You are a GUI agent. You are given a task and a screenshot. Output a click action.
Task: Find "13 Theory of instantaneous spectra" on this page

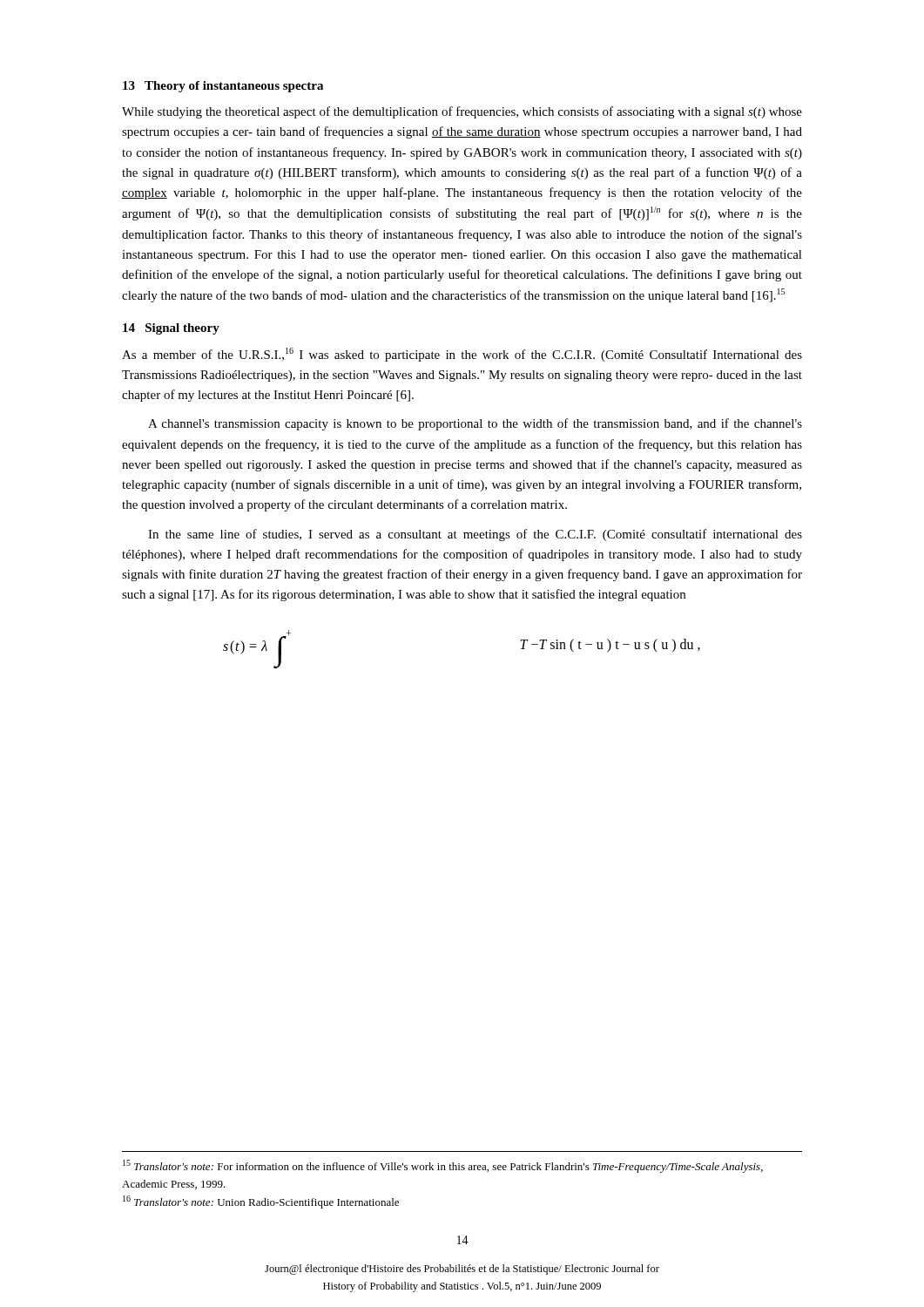[x=223, y=85]
